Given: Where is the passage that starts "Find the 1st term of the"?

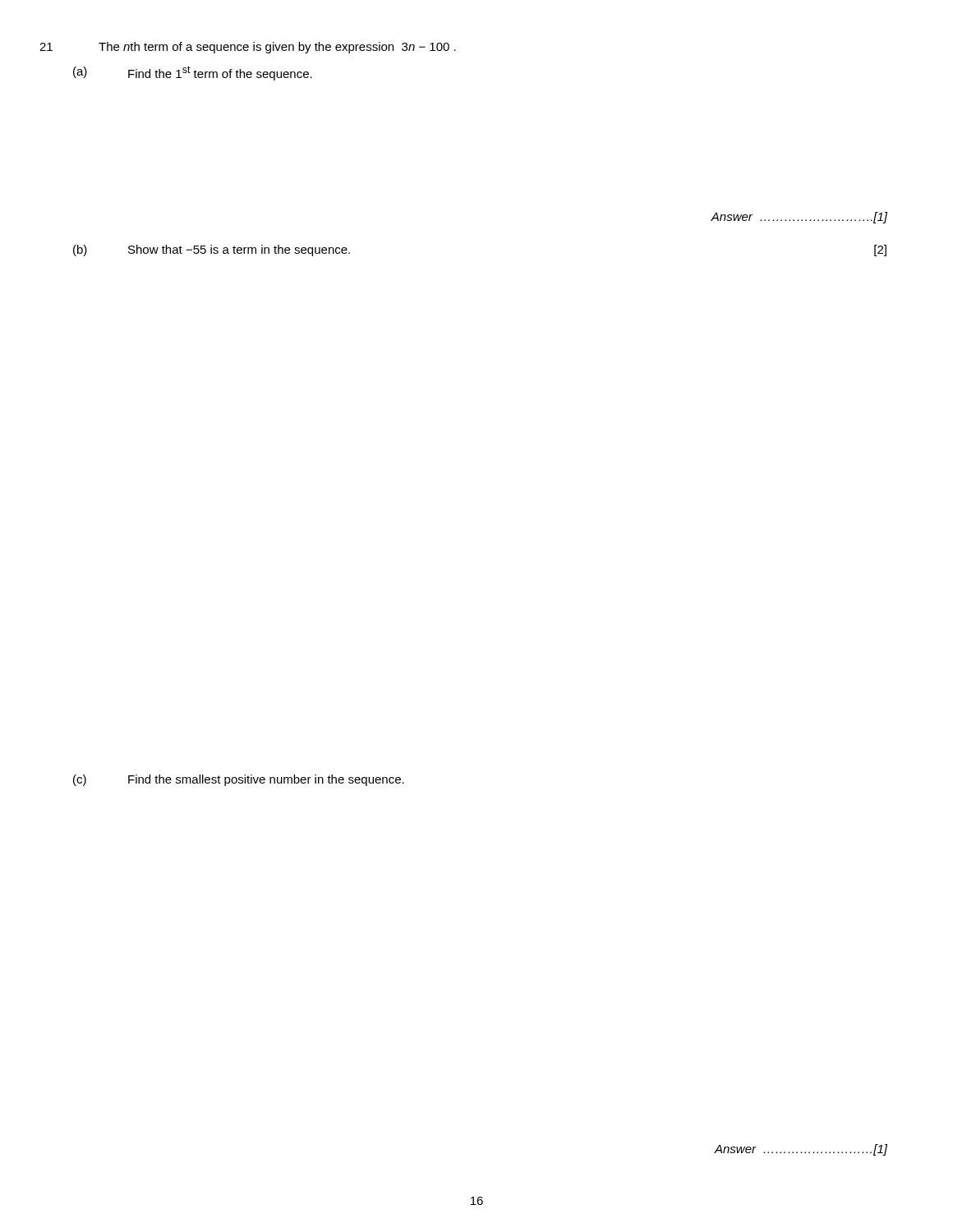Looking at the screenshot, I should [x=220, y=72].
